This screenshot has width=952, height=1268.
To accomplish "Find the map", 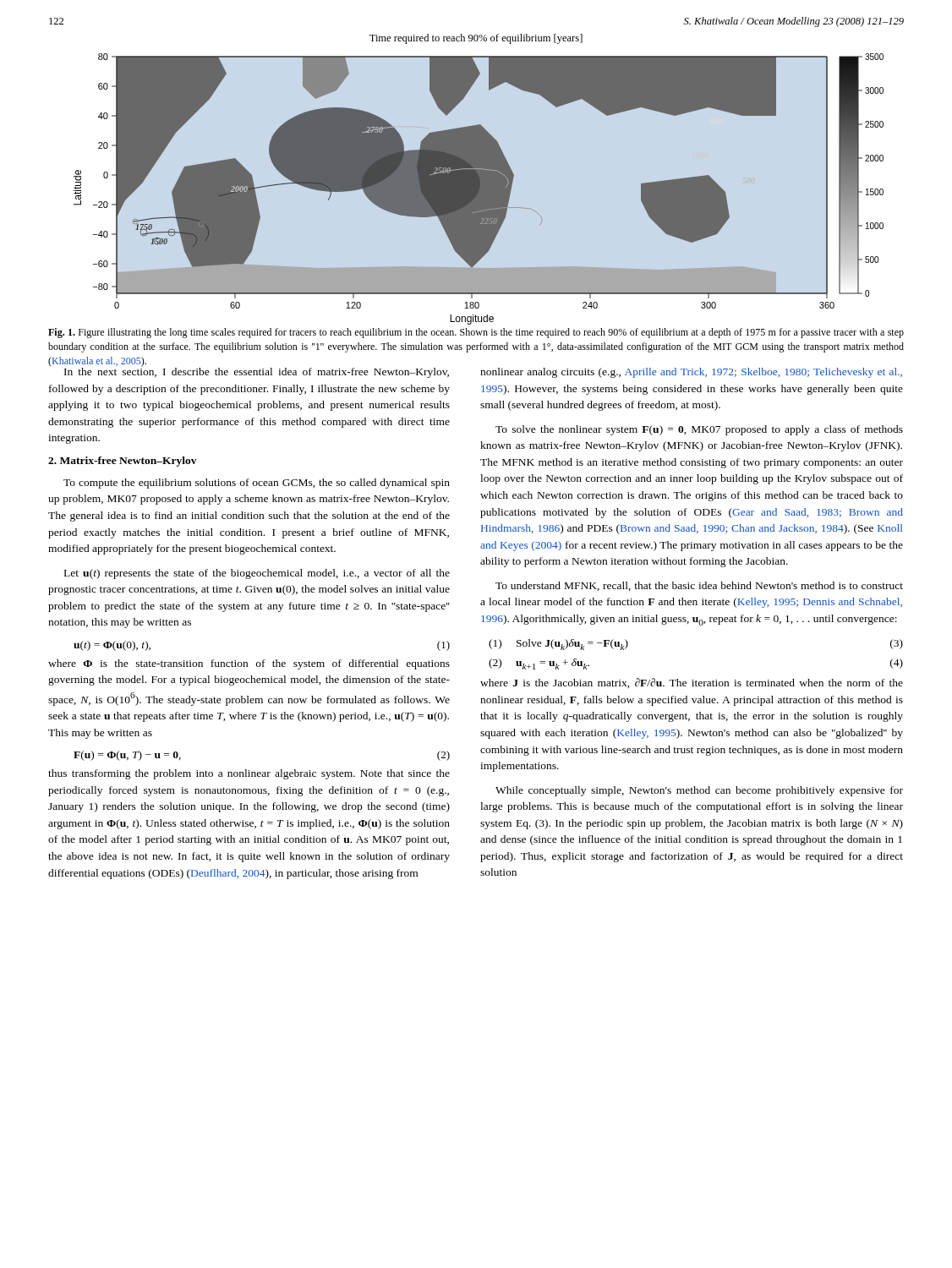I will (x=476, y=180).
